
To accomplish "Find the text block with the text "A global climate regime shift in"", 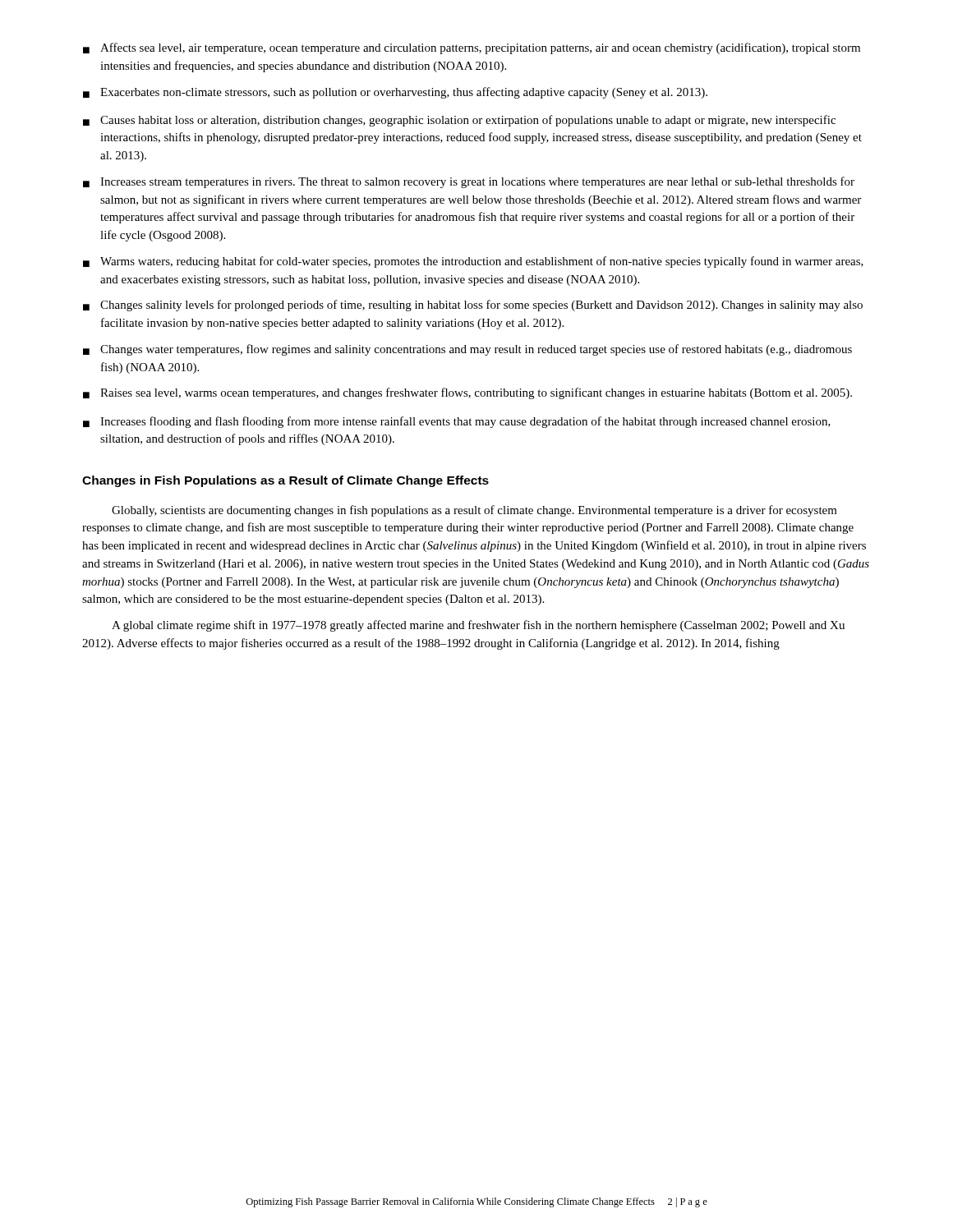I will [x=463, y=634].
